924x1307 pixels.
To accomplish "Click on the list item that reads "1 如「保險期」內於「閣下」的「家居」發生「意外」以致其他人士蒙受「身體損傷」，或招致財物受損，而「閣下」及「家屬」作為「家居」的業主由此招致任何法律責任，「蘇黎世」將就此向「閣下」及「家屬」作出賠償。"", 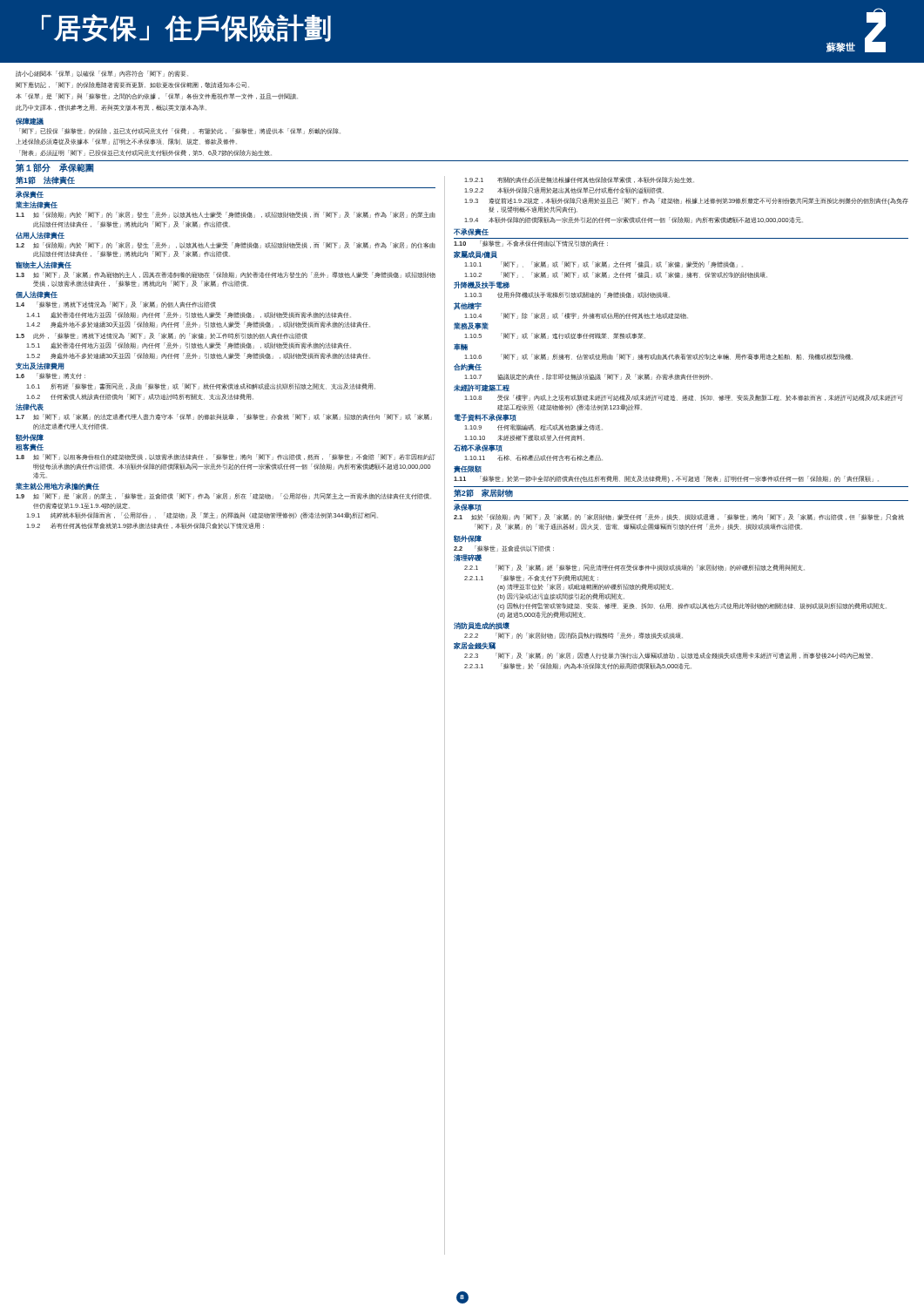I will 226,221.
